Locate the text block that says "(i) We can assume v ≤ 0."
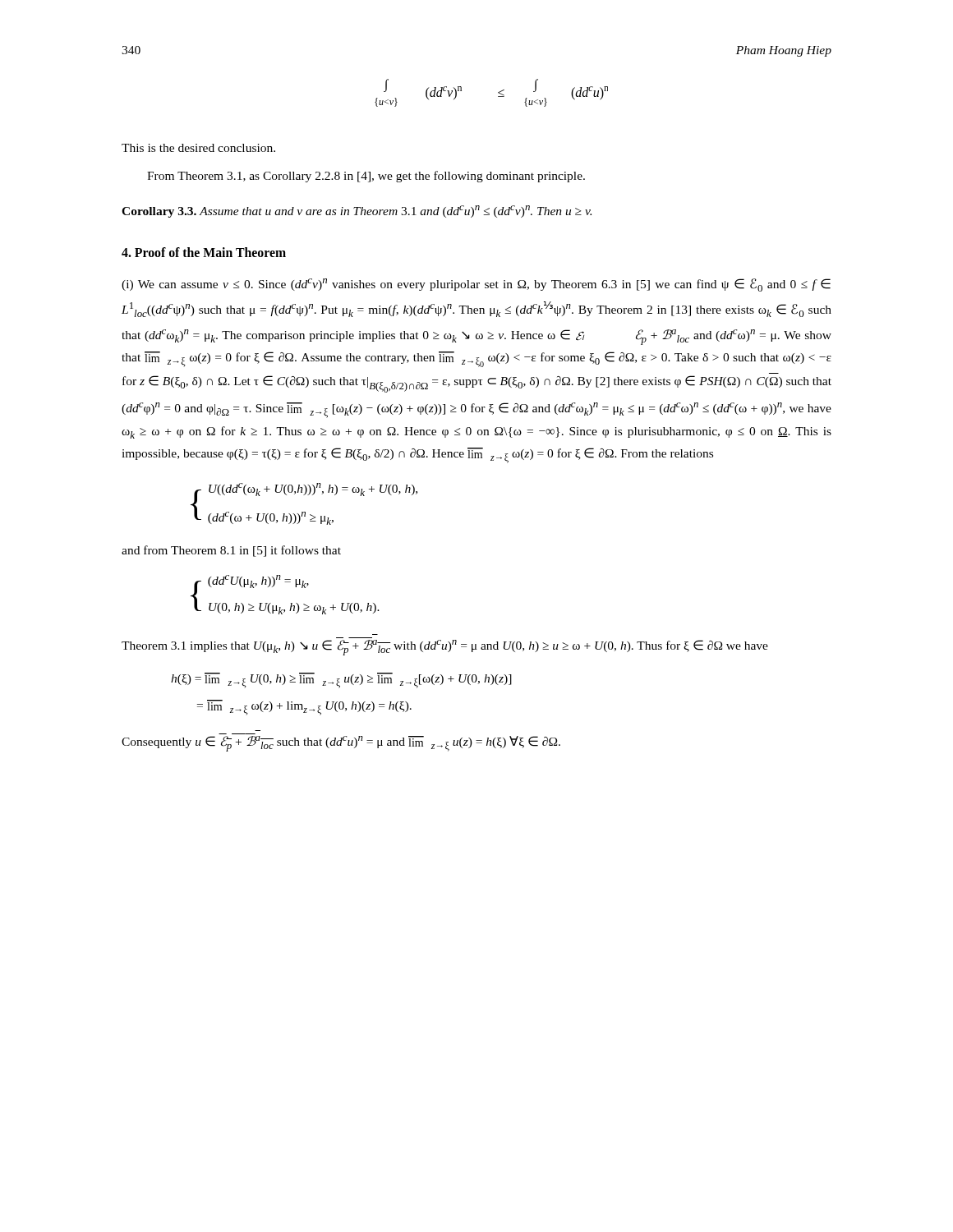Screen dimensions: 1232x953 (476, 369)
